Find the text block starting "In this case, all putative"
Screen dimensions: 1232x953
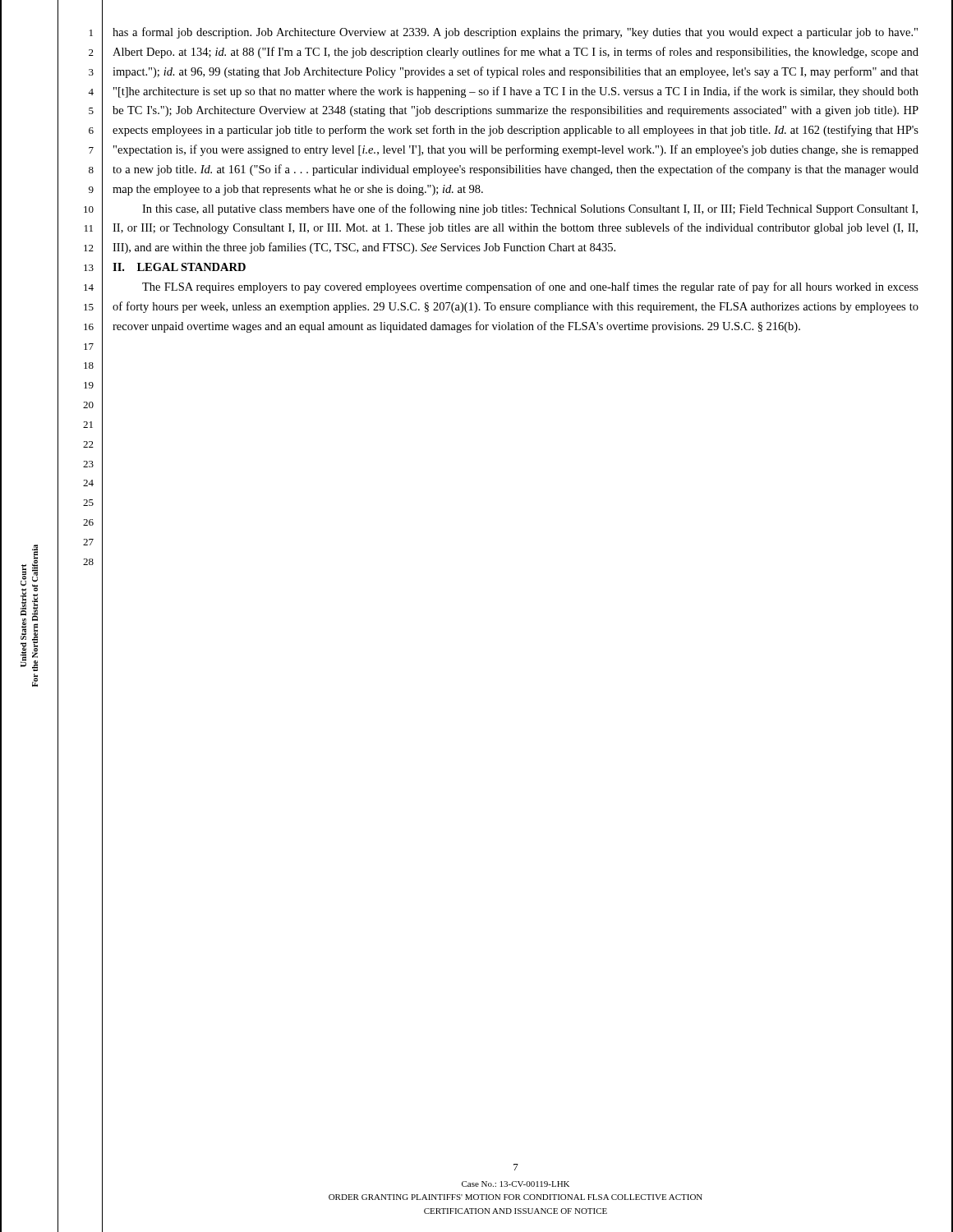point(516,228)
